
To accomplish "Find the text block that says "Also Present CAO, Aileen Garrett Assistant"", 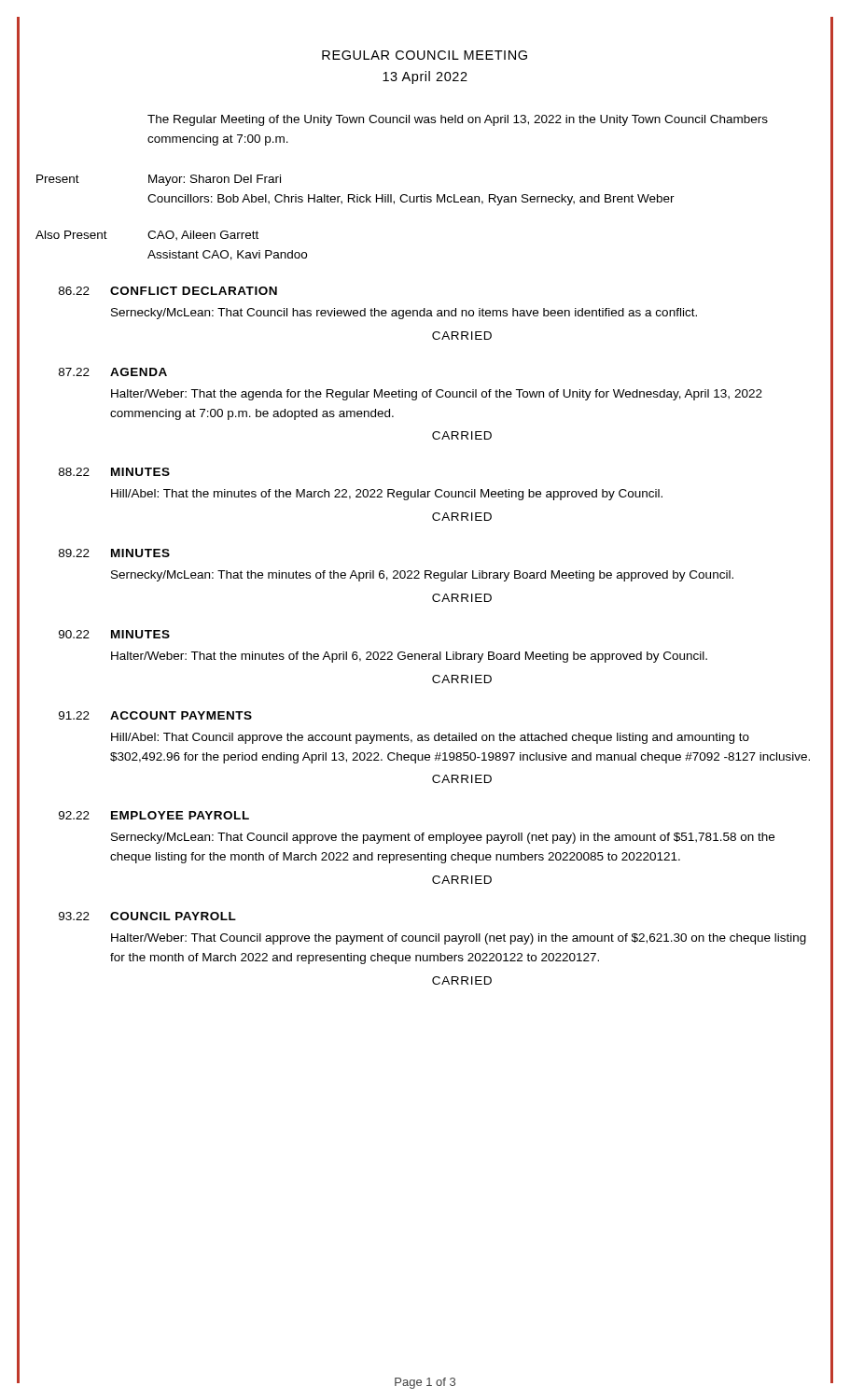I will tap(147, 236).
